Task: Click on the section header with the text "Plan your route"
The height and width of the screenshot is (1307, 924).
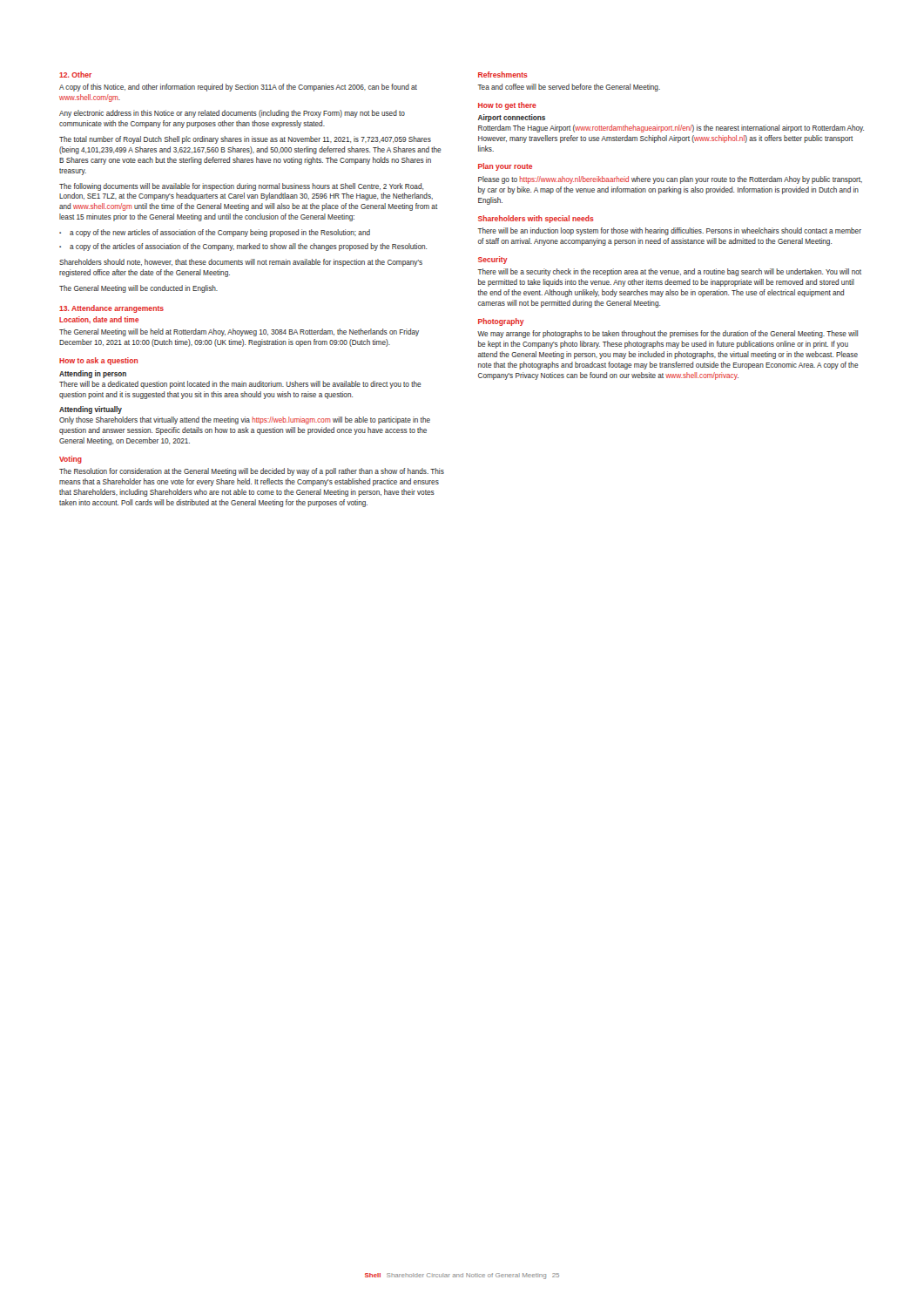Action: coord(671,167)
